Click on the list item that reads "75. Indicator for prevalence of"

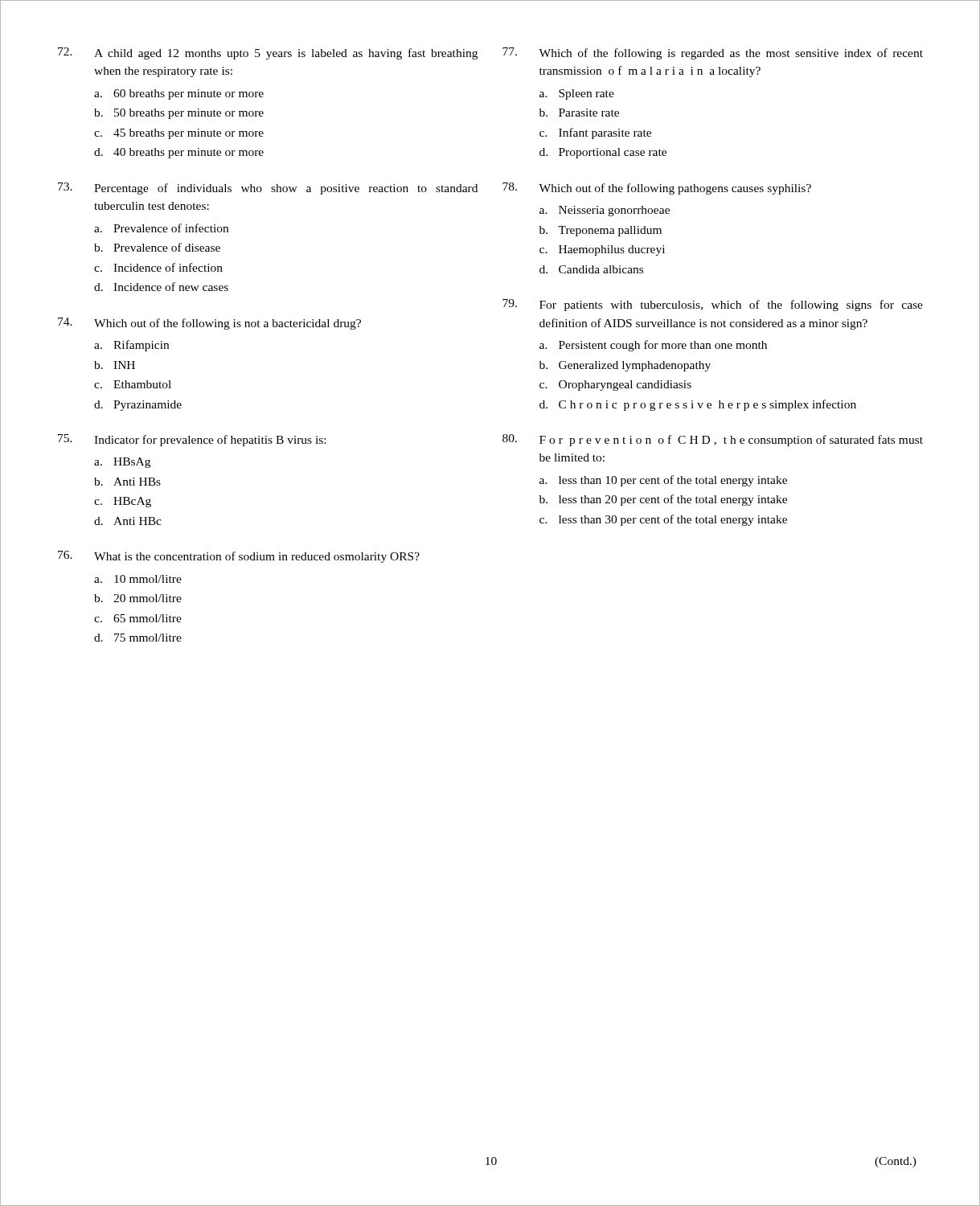click(192, 440)
